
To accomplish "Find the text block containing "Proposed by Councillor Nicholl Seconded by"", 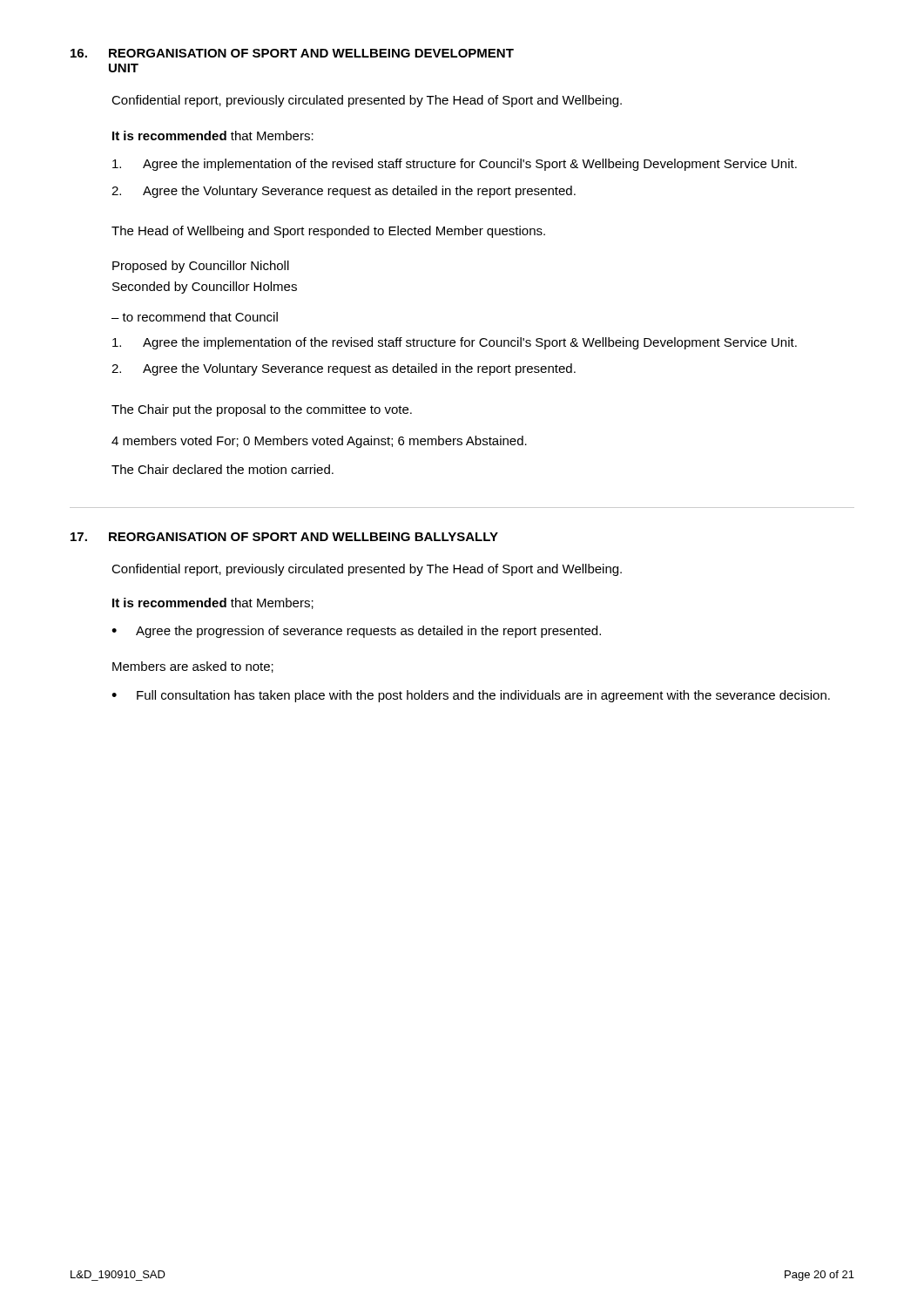I will 204,275.
